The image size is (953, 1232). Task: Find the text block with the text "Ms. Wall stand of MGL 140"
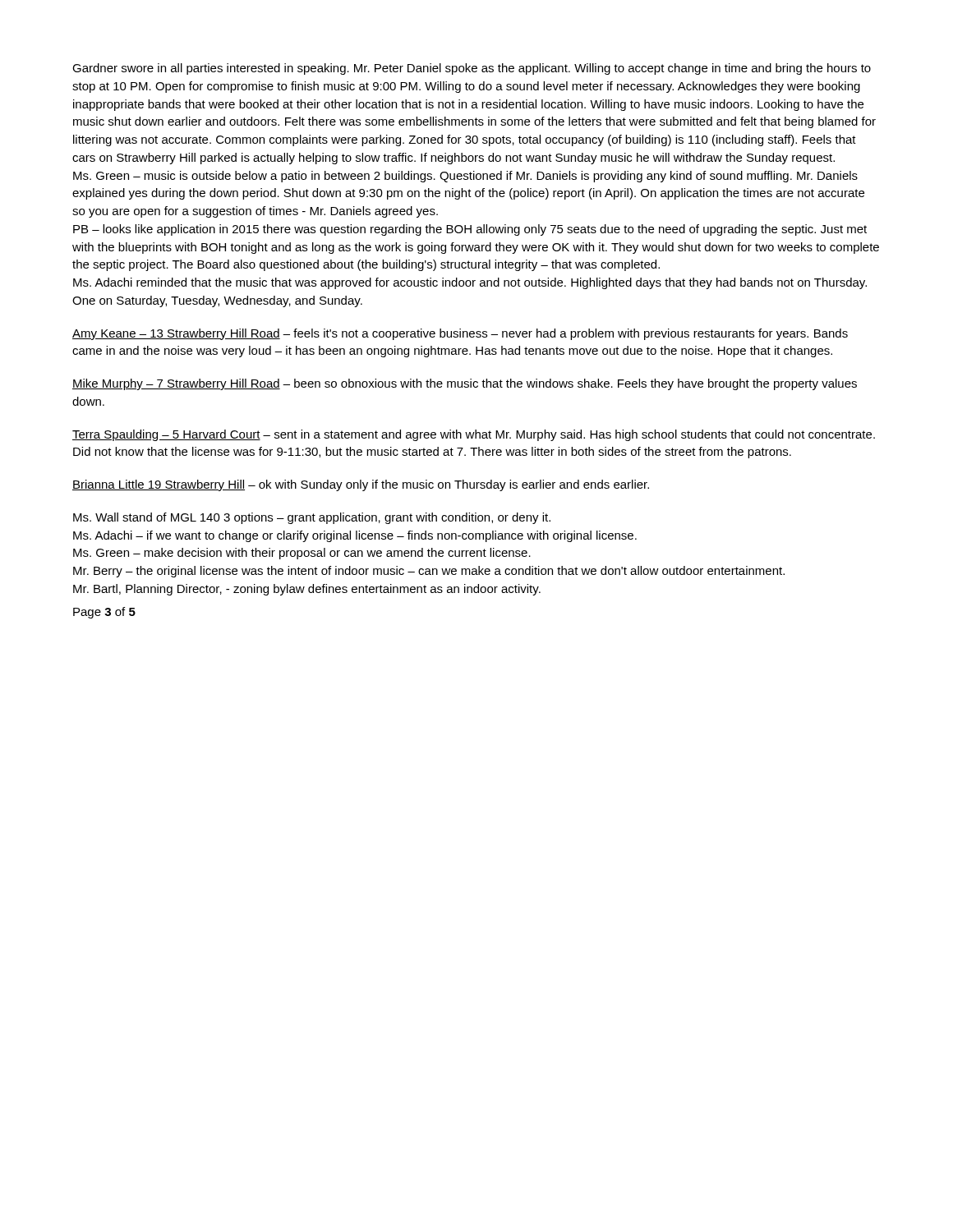tap(429, 553)
